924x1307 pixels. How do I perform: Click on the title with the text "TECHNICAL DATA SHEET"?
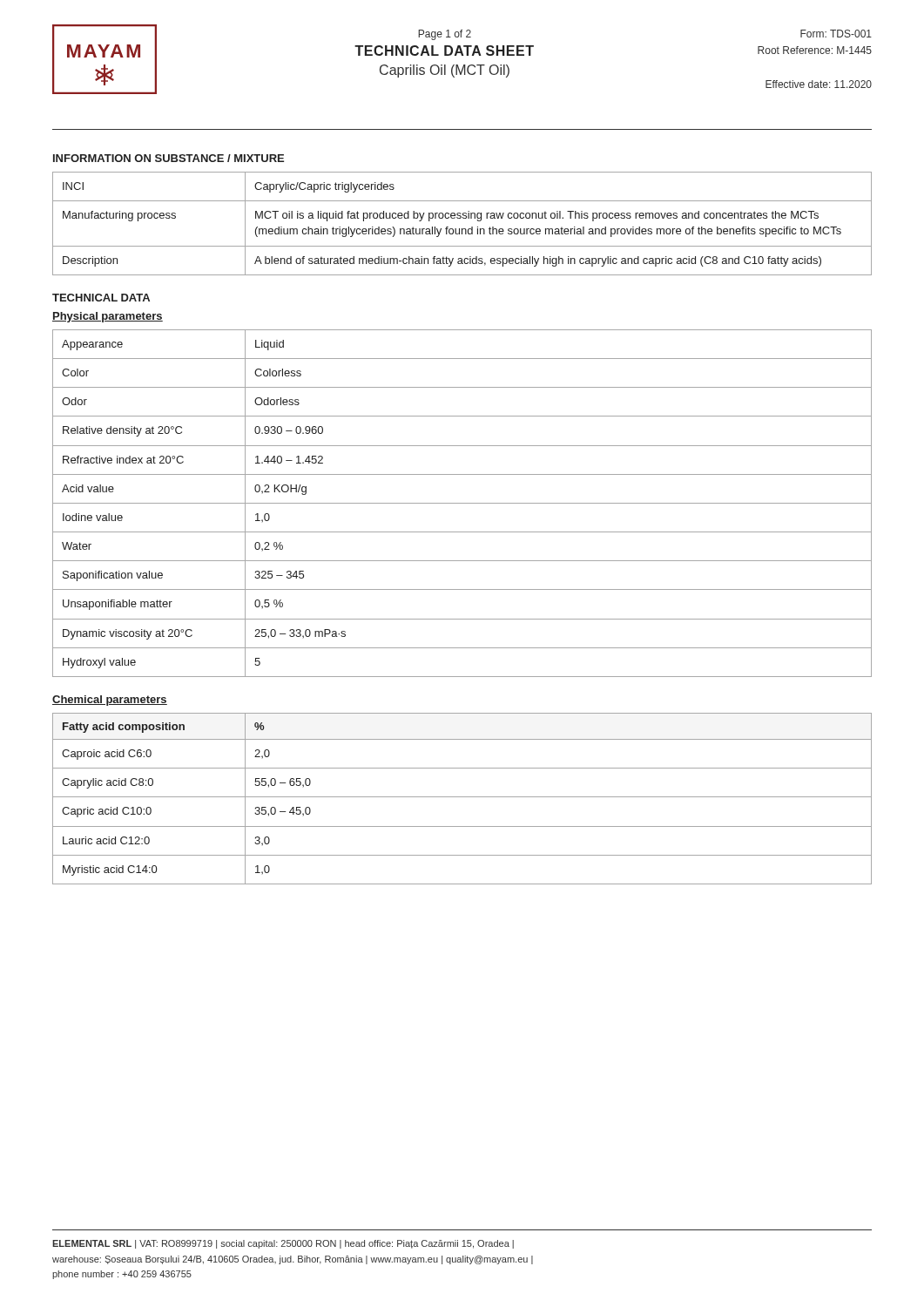[445, 51]
